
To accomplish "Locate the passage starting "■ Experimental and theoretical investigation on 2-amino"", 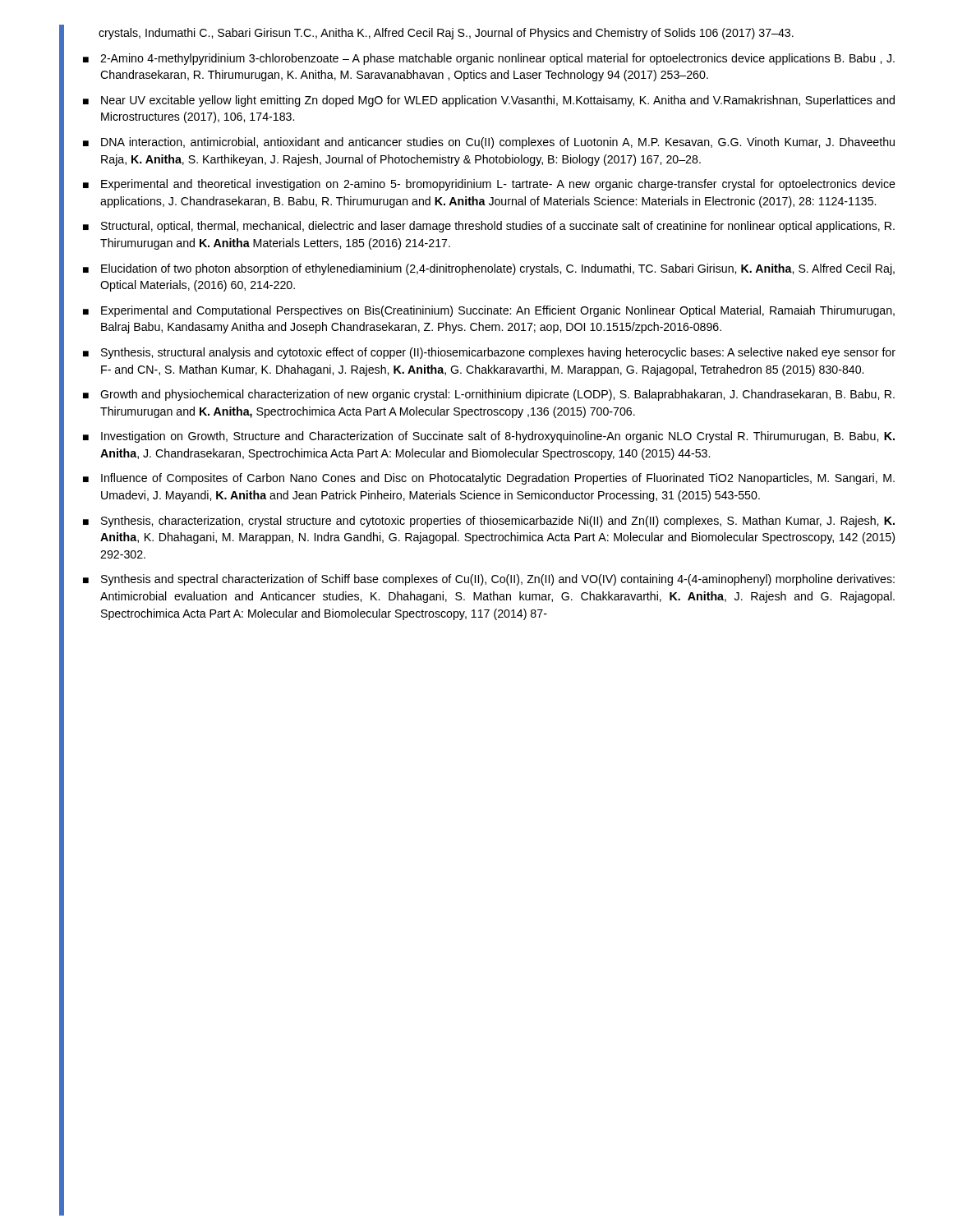I will [489, 193].
